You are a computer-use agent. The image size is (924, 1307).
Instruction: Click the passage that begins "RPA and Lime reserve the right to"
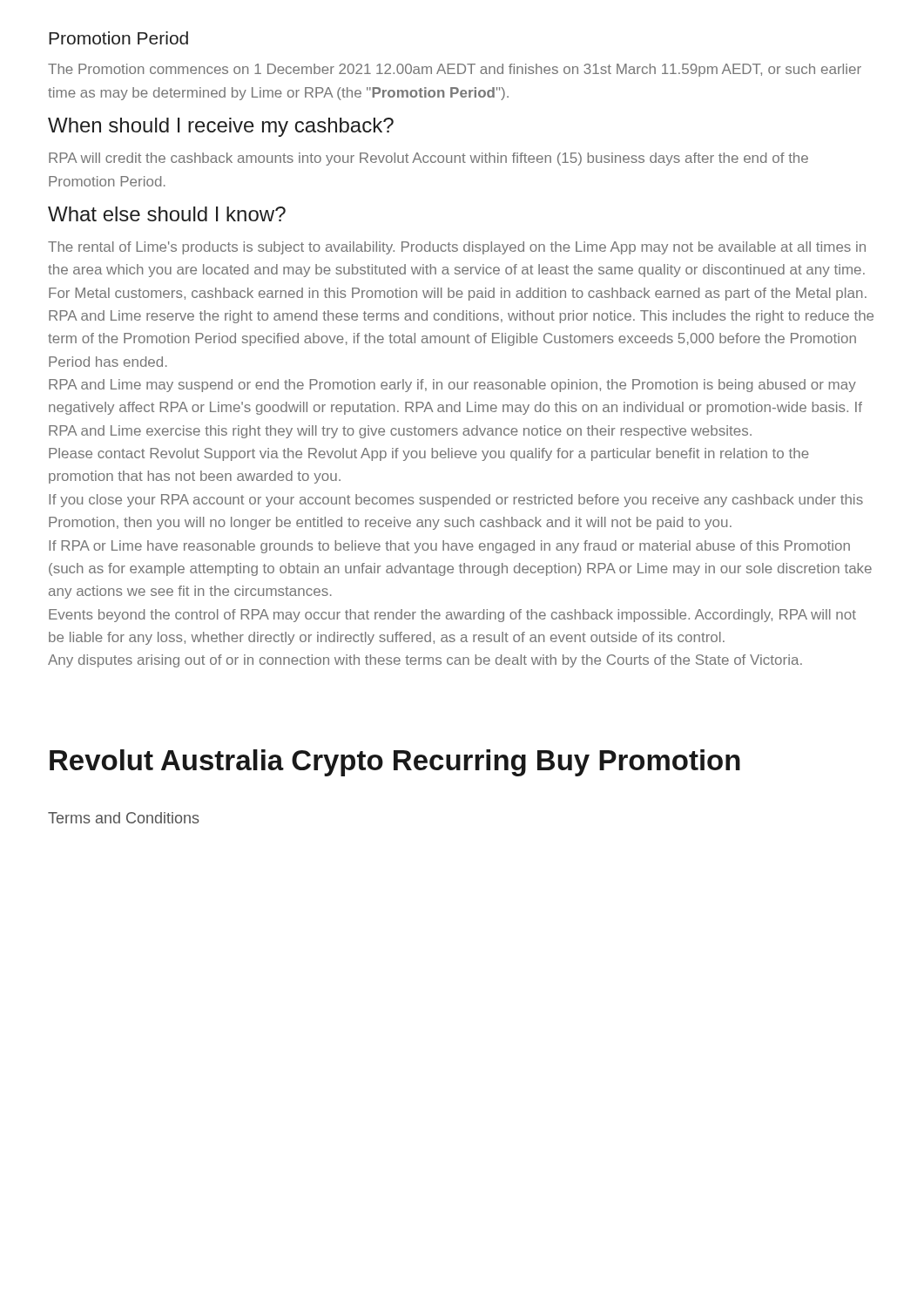pyautogui.click(x=461, y=339)
